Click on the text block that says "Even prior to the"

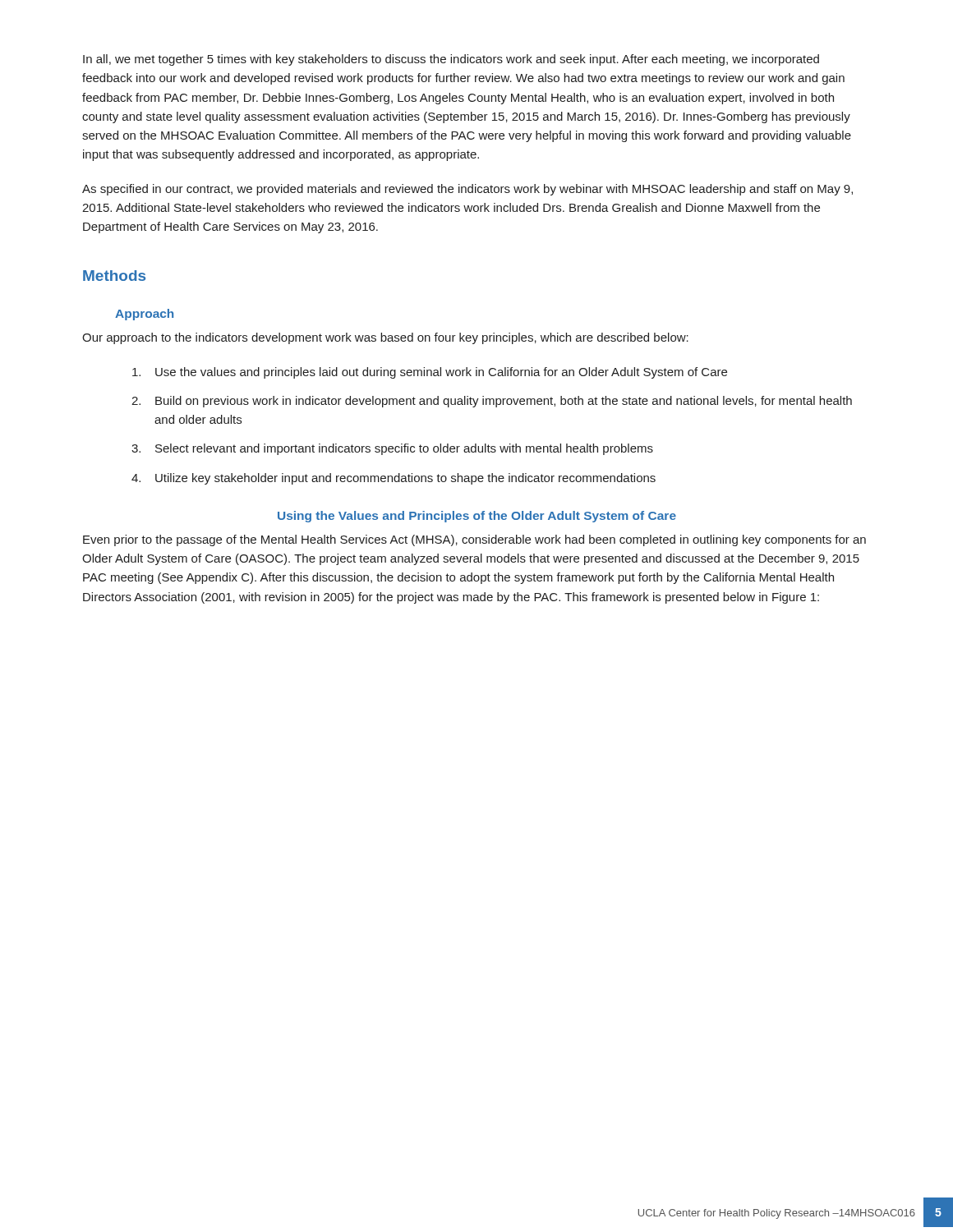click(x=474, y=568)
